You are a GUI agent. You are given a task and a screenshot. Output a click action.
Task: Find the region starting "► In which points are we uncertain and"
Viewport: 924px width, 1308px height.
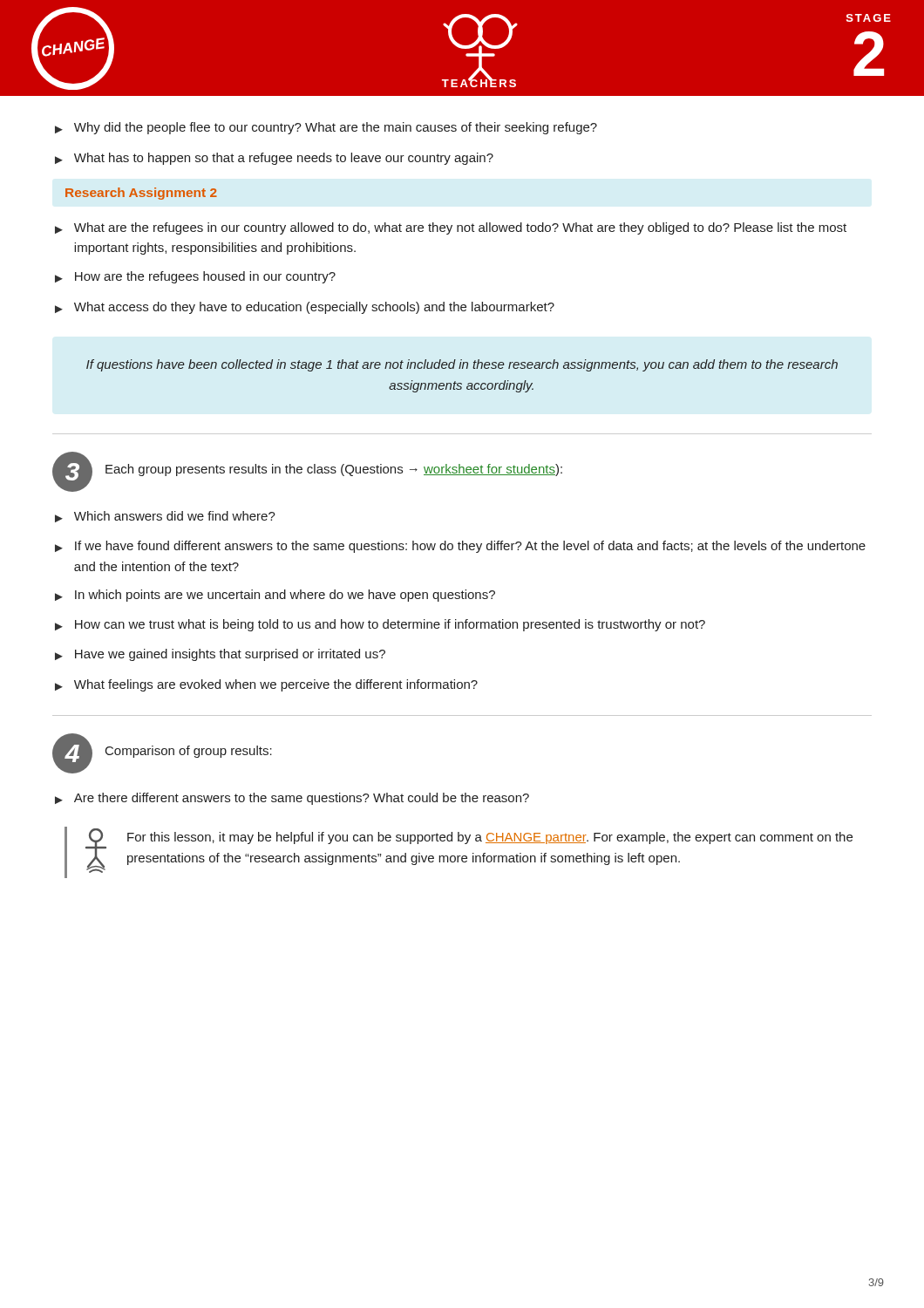462,595
